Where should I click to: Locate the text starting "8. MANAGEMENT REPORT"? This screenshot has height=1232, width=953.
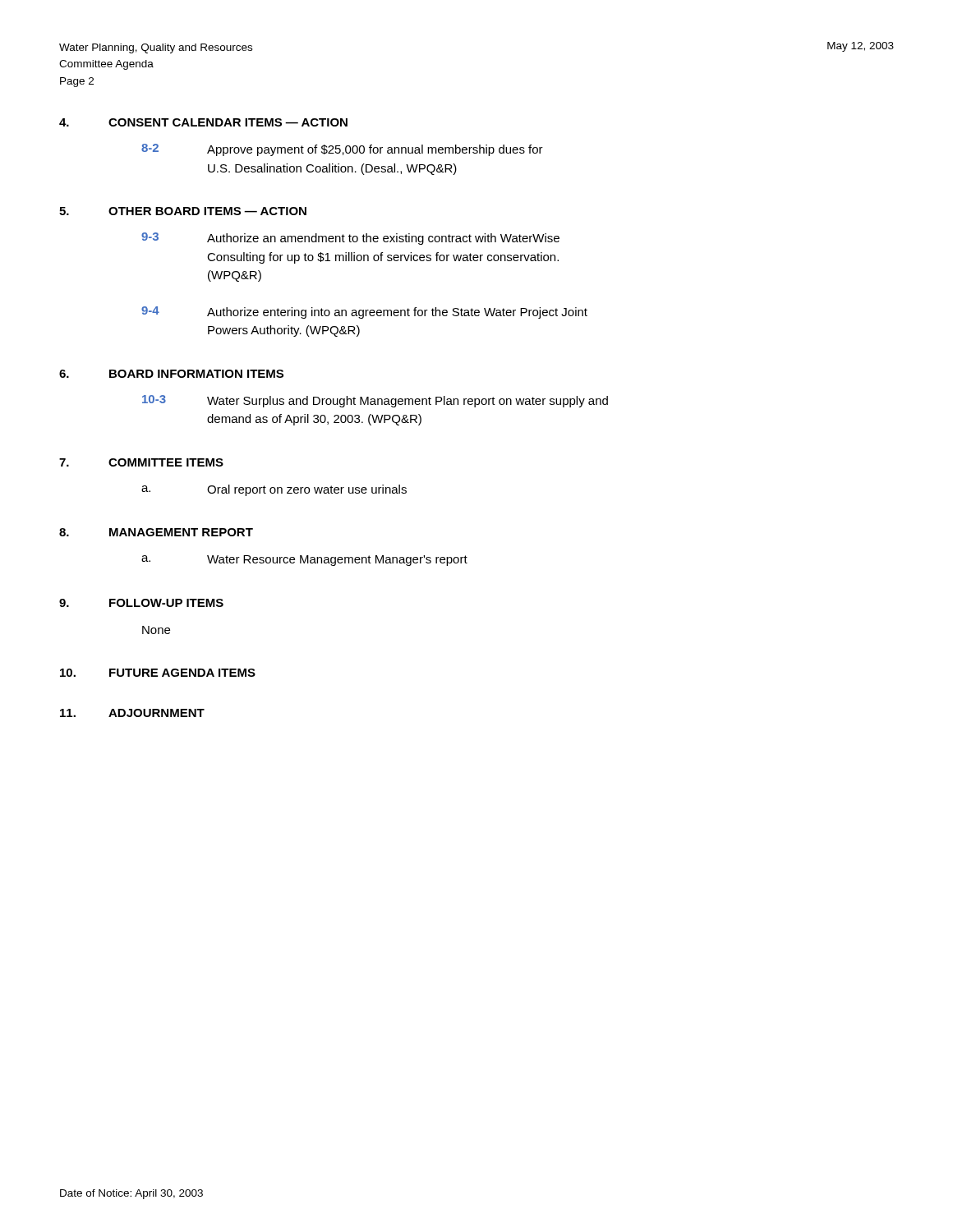[x=156, y=532]
